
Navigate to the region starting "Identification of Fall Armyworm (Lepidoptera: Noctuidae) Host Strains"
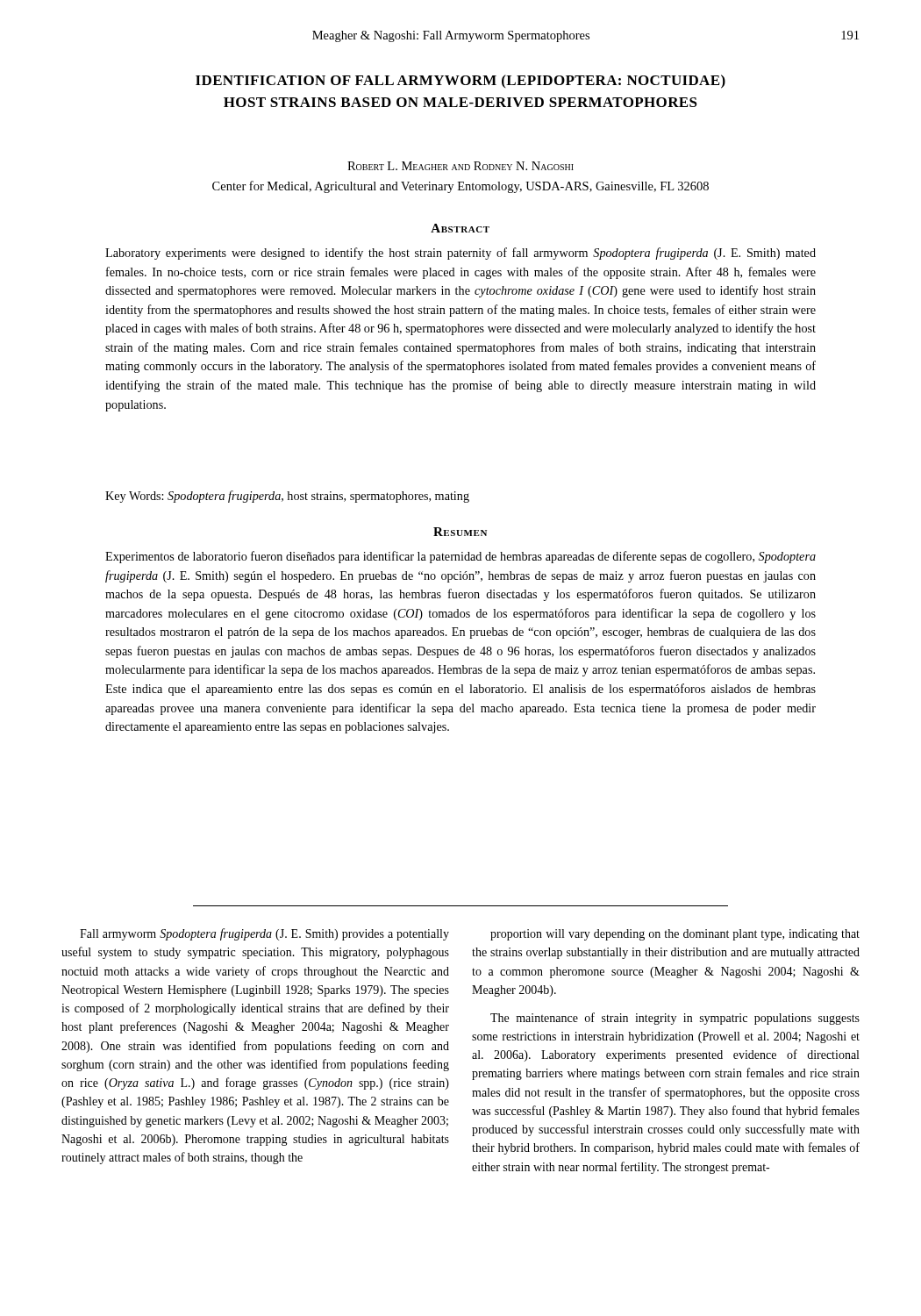460,92
